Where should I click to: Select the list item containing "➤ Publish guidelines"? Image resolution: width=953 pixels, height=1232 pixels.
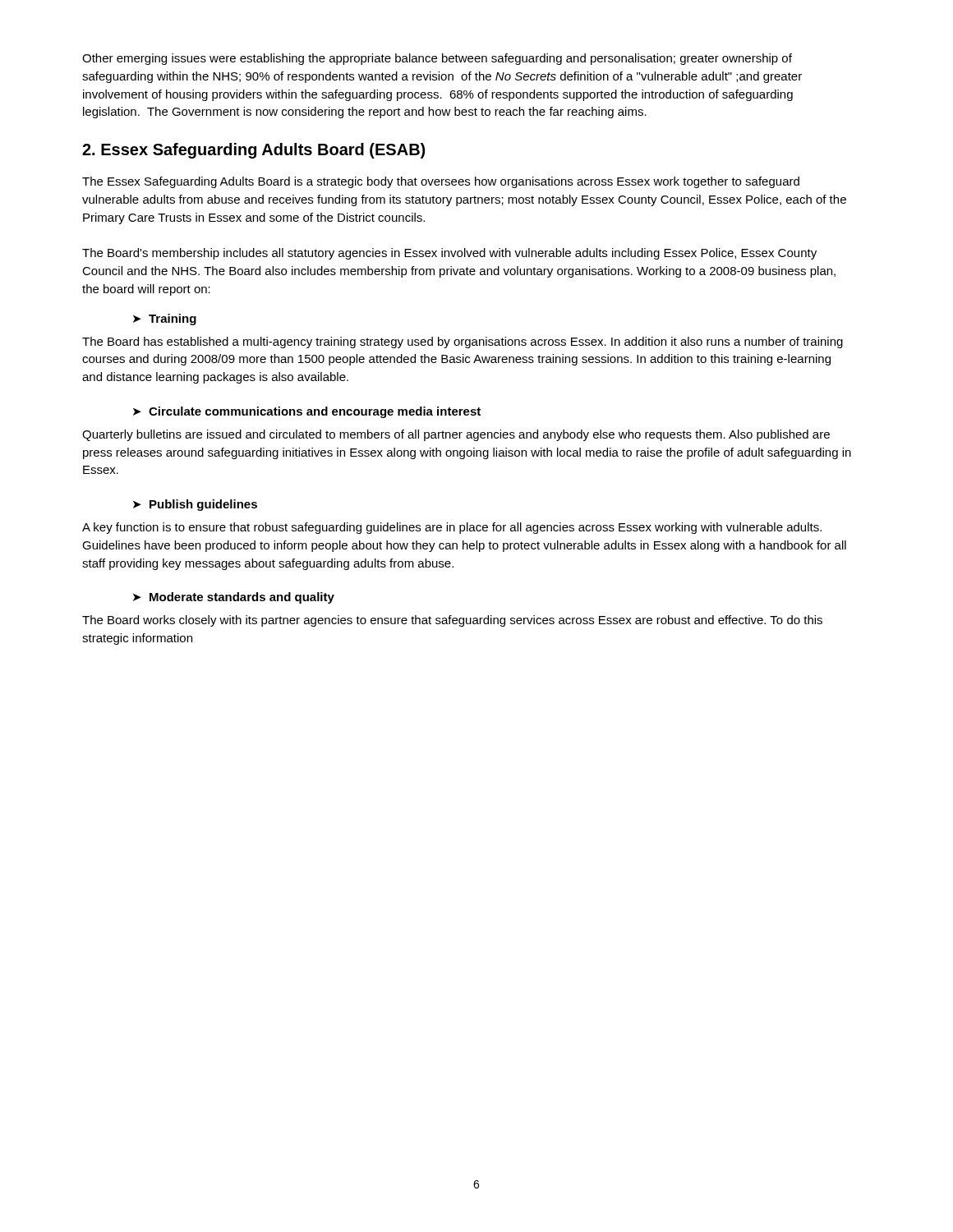tap(195, 504)
